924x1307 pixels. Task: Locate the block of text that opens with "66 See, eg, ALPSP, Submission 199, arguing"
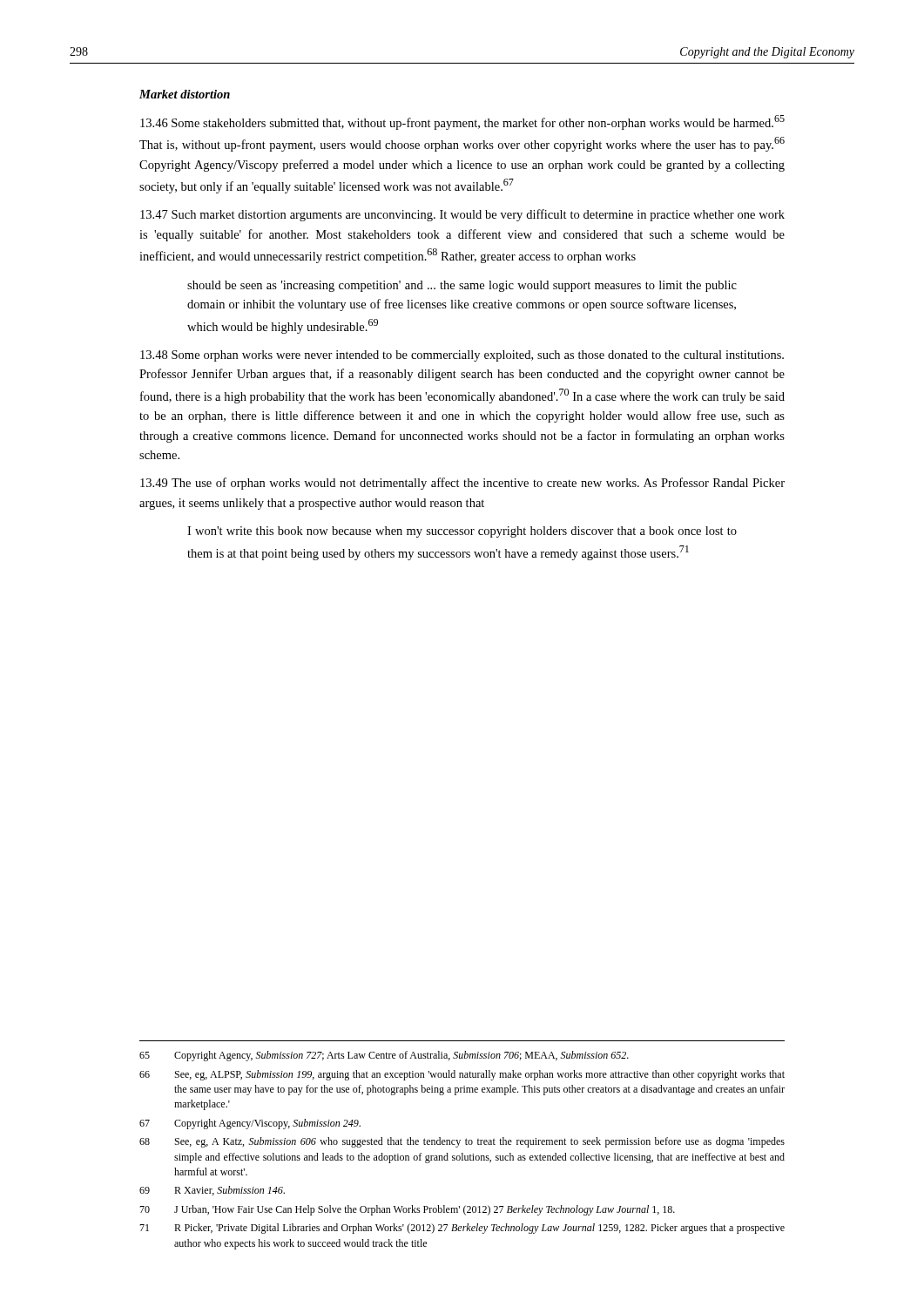click(x=462, y=1090)
